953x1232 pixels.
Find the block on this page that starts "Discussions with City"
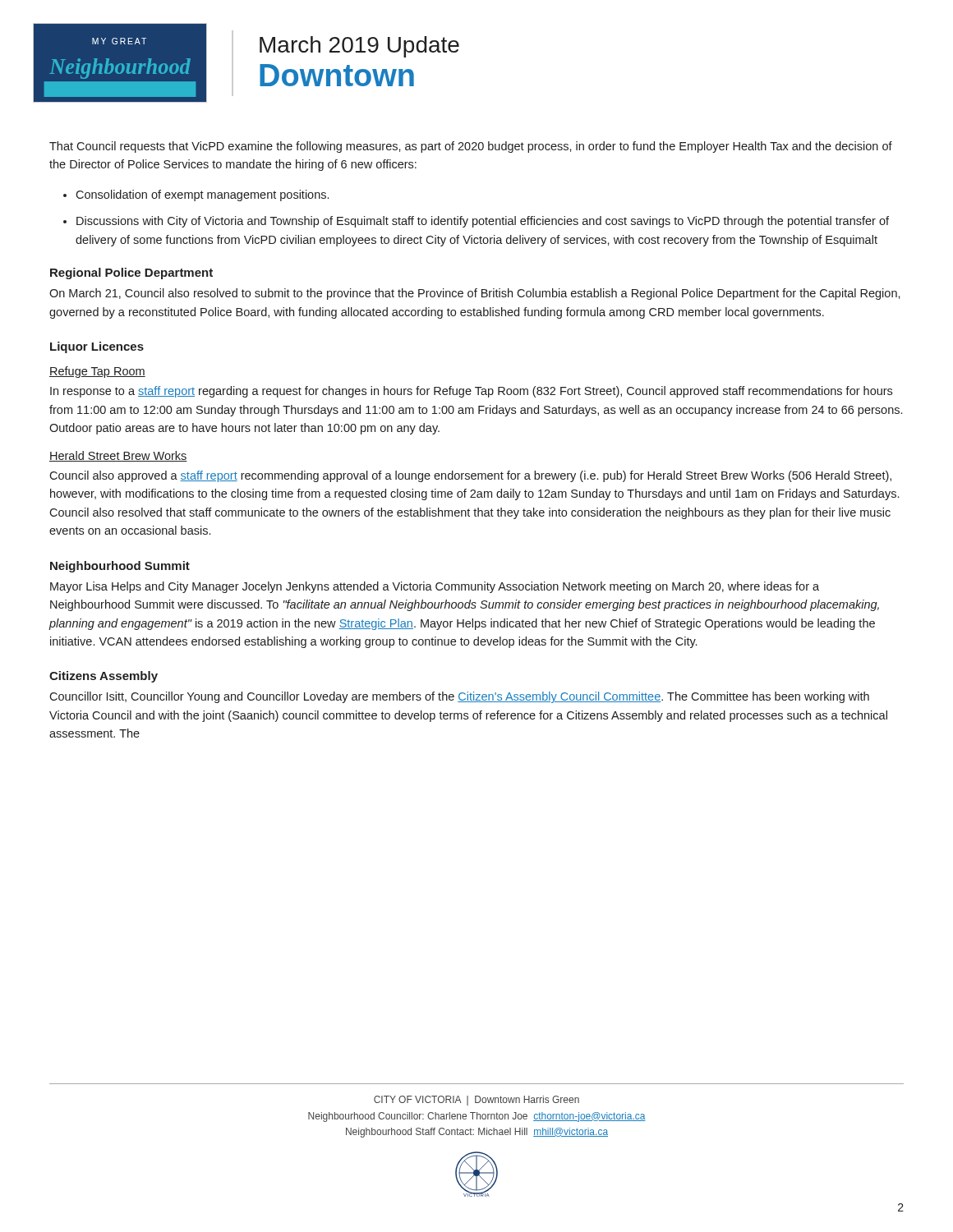click(x=482, y=231)
